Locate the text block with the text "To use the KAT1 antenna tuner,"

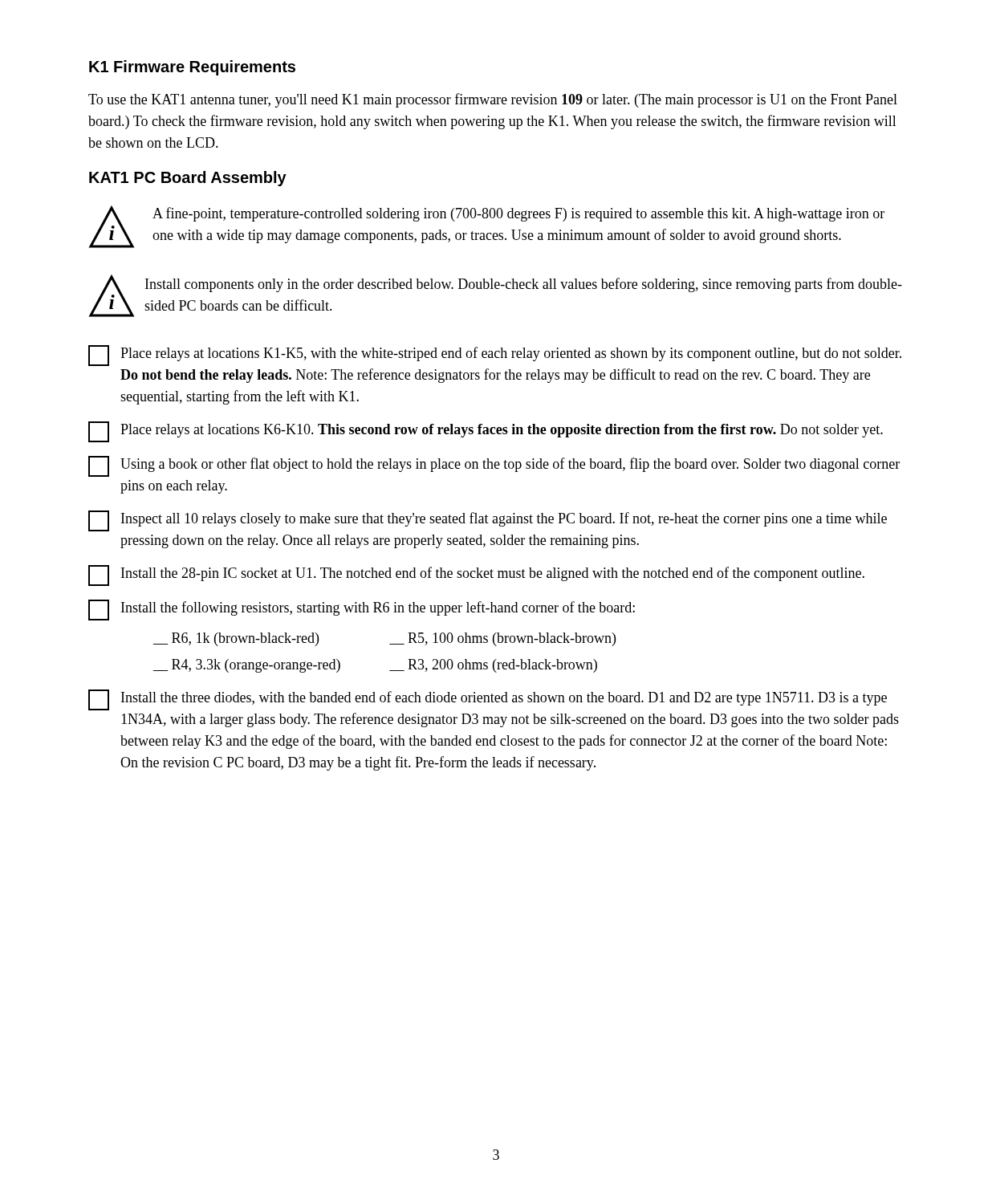(x=493, y=121)
